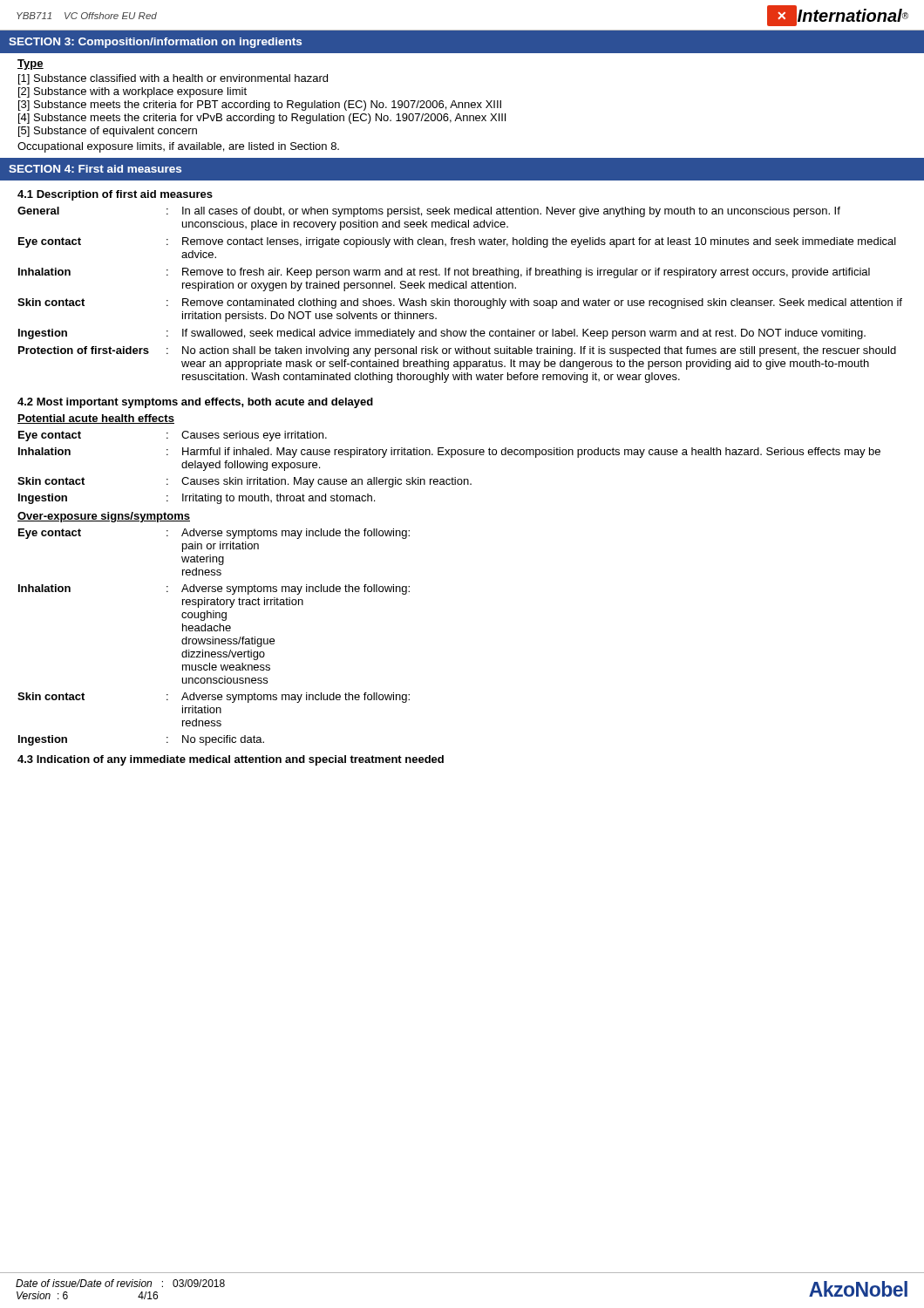Find the block starting "Inhalation : Remove"
This screenshot has height=1308, width=924.
(462, 278)
